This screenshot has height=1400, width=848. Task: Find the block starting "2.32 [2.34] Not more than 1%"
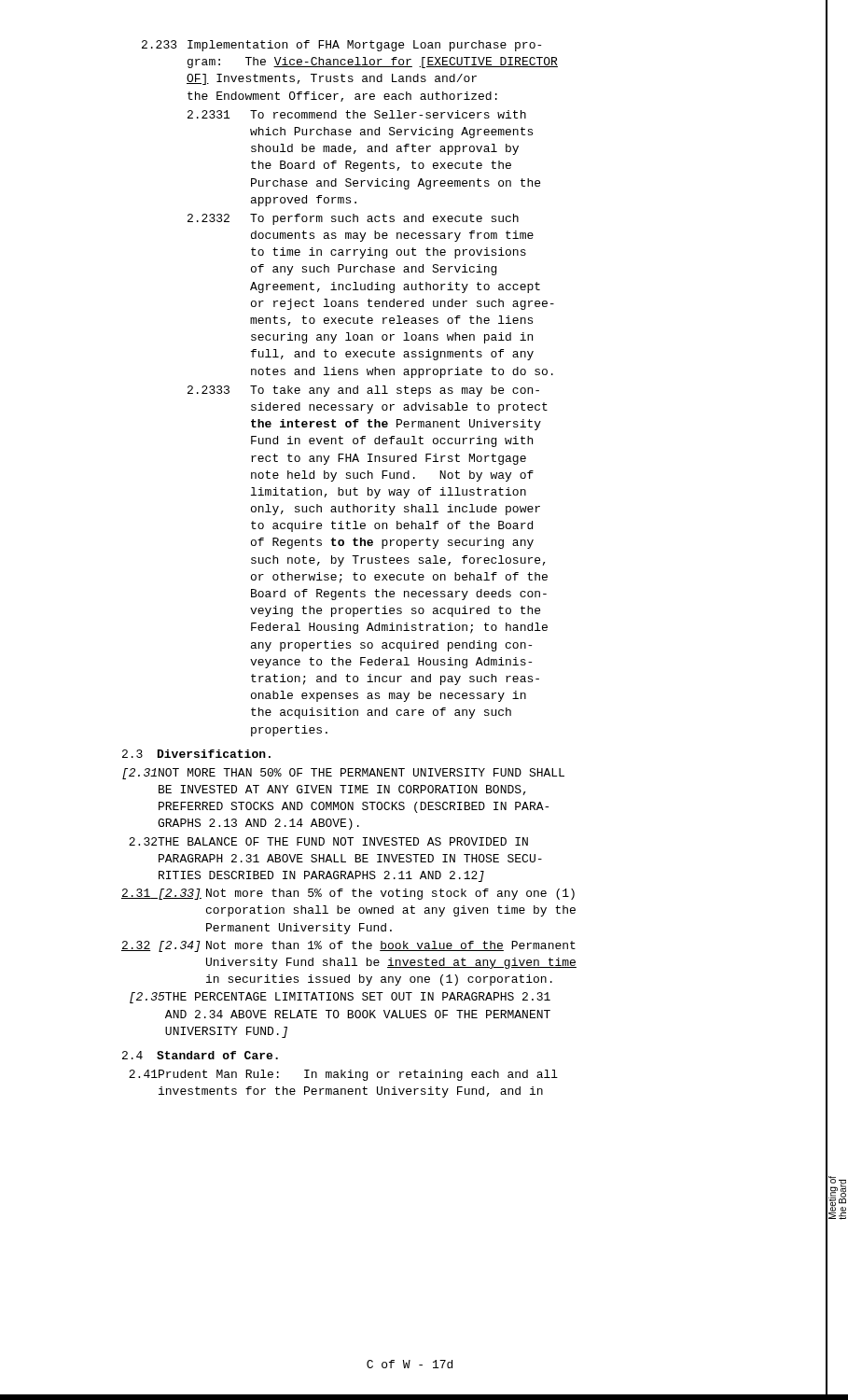click(457, 963)
